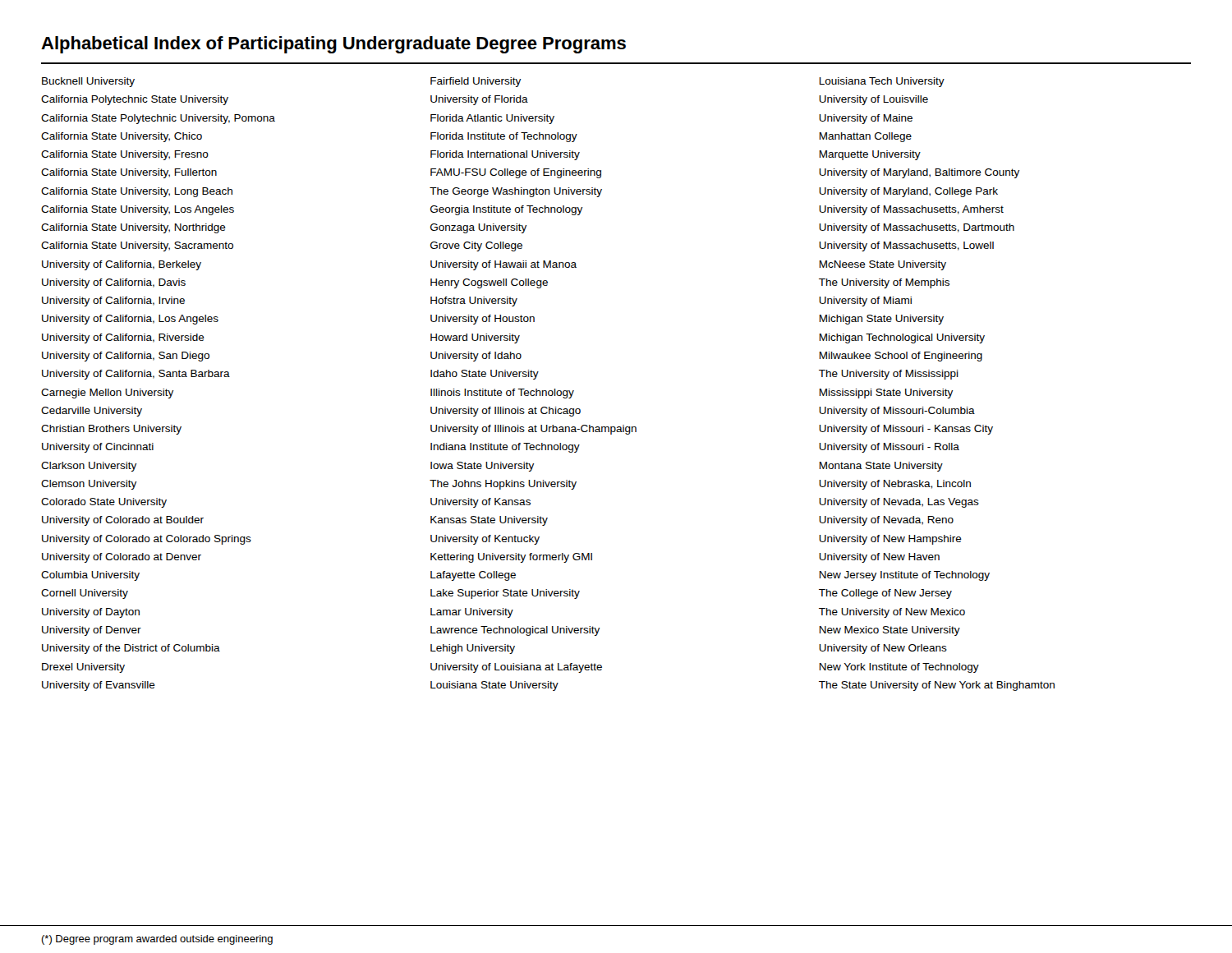Screen dimensions: 953x1232
Task: Click on the list item that says "University of Nevada, Reno"
Action: pyautogui.click(x=886, y=520)
